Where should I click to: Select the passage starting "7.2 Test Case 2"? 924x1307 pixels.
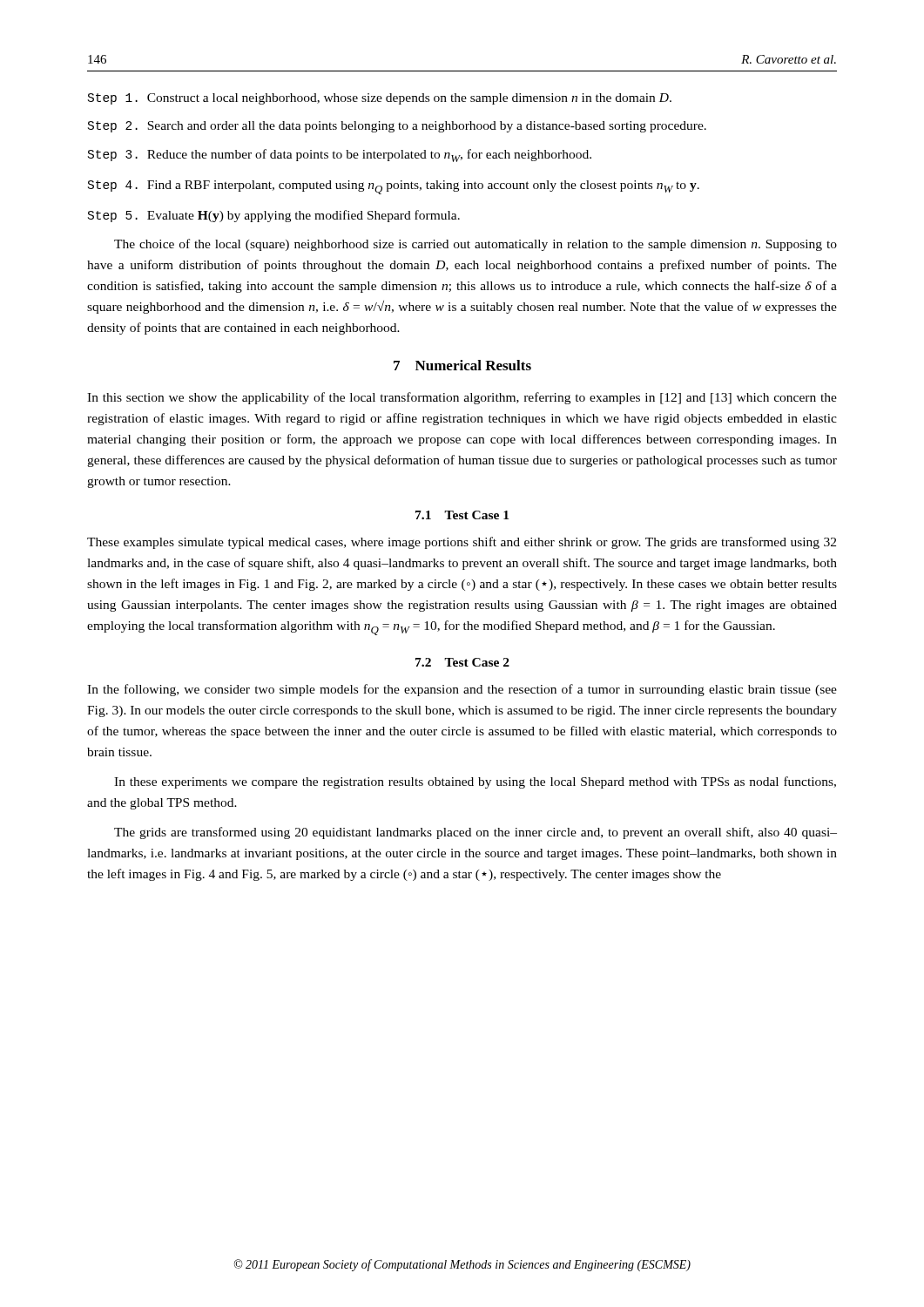coord(462,662)
